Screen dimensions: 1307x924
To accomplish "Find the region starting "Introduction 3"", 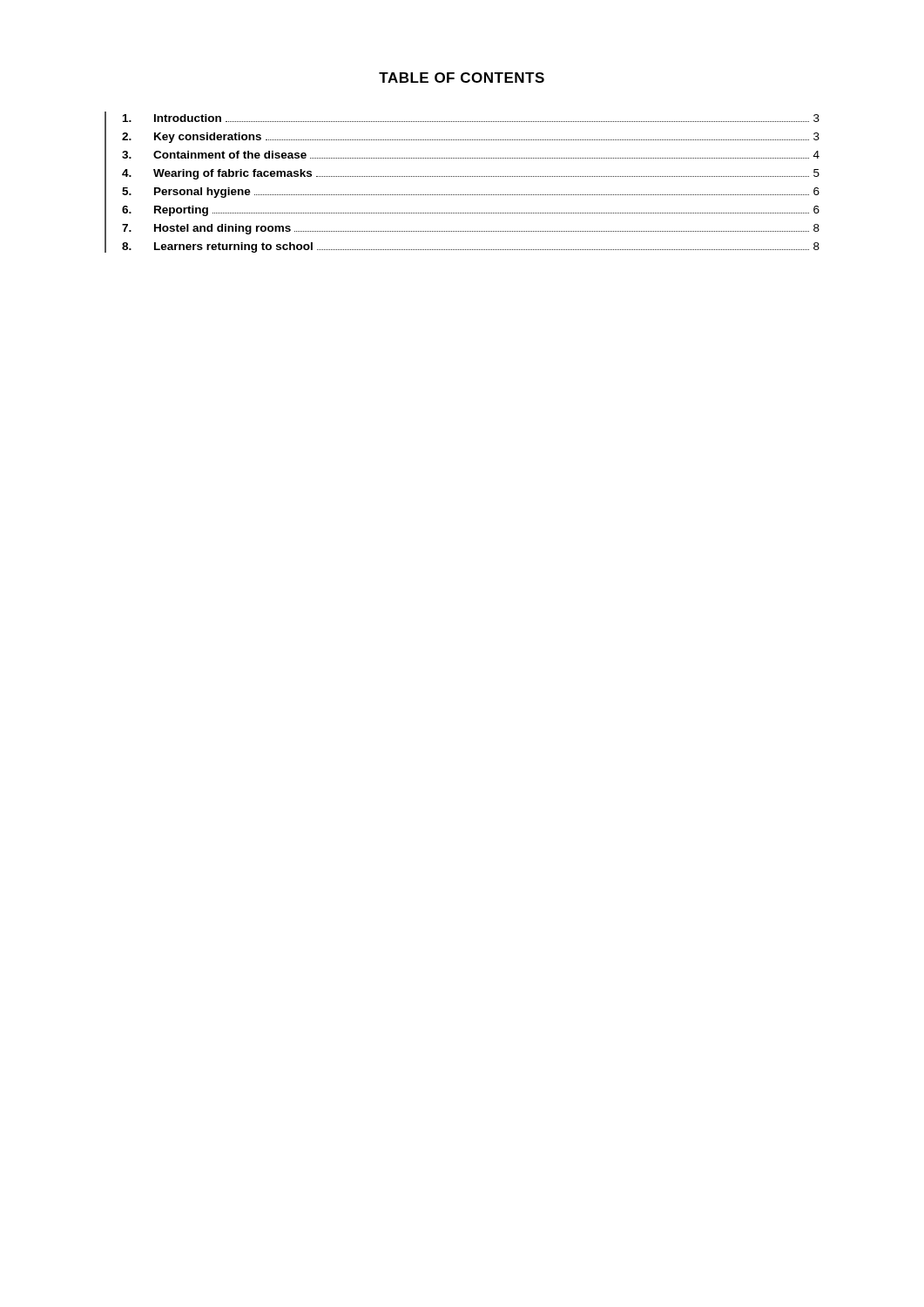I will point(471,118).
